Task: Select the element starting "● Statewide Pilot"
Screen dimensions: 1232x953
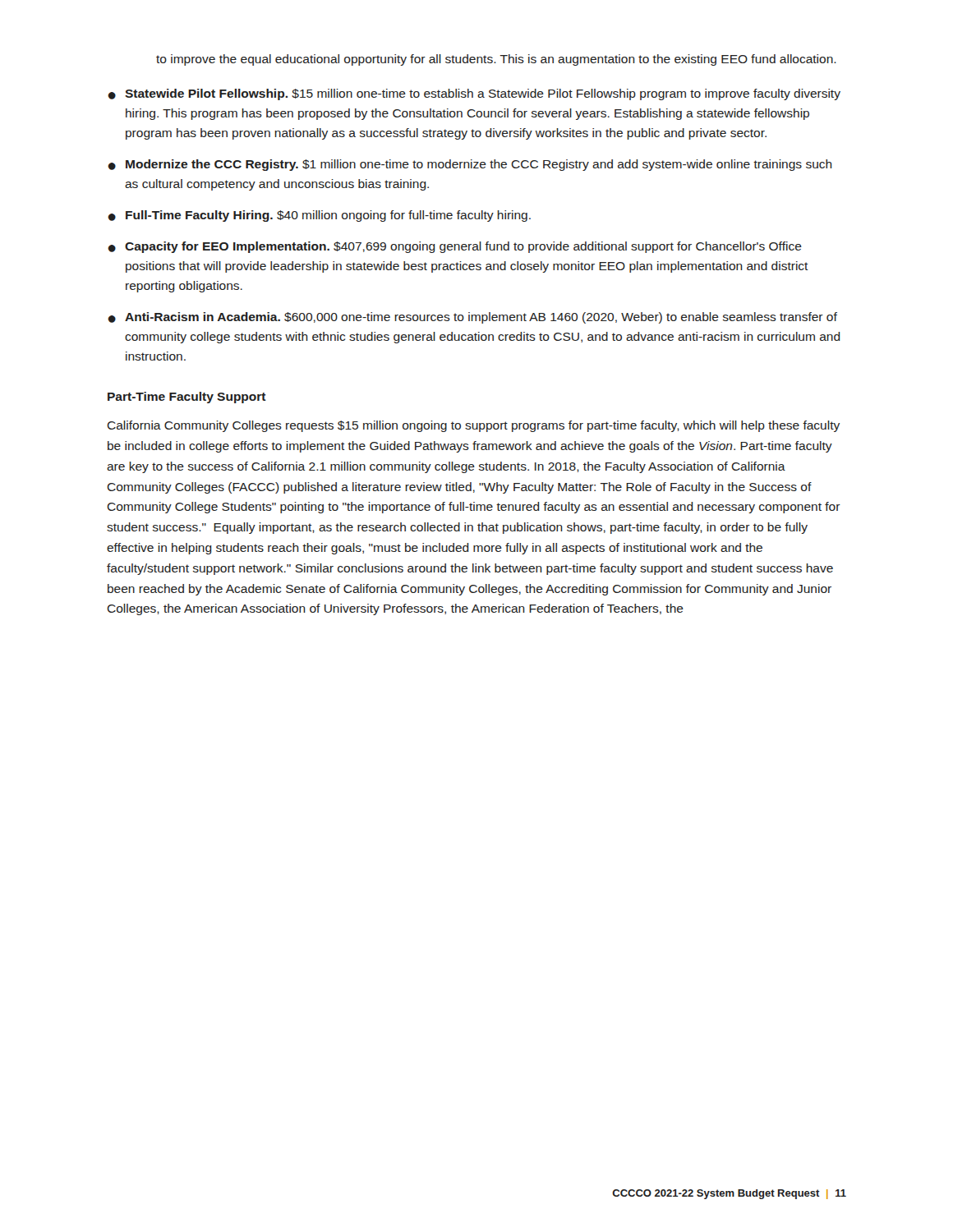Action: pos(476,113)
